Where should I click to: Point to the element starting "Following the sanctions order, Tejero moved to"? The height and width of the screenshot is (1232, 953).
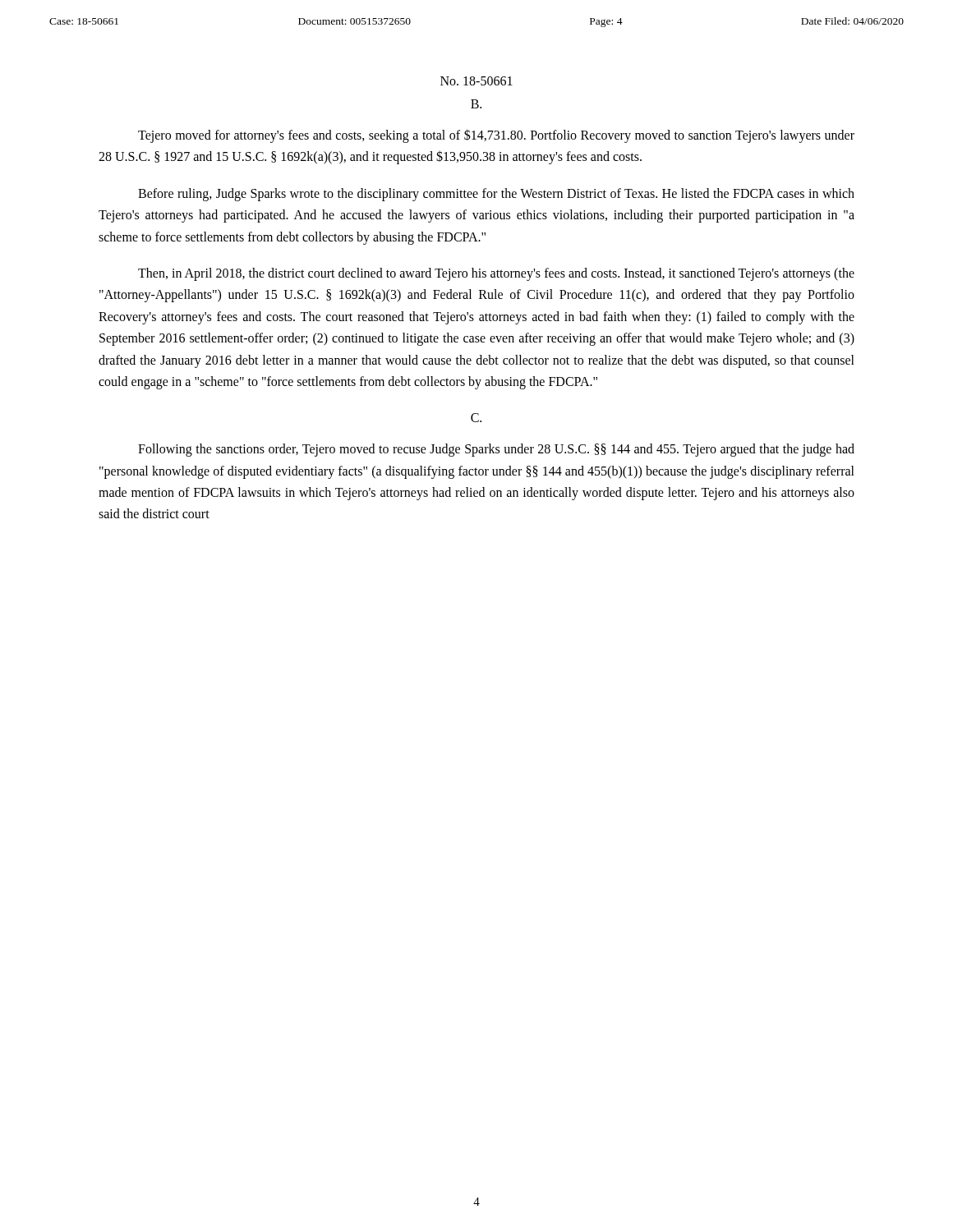[x=476, y=482]
